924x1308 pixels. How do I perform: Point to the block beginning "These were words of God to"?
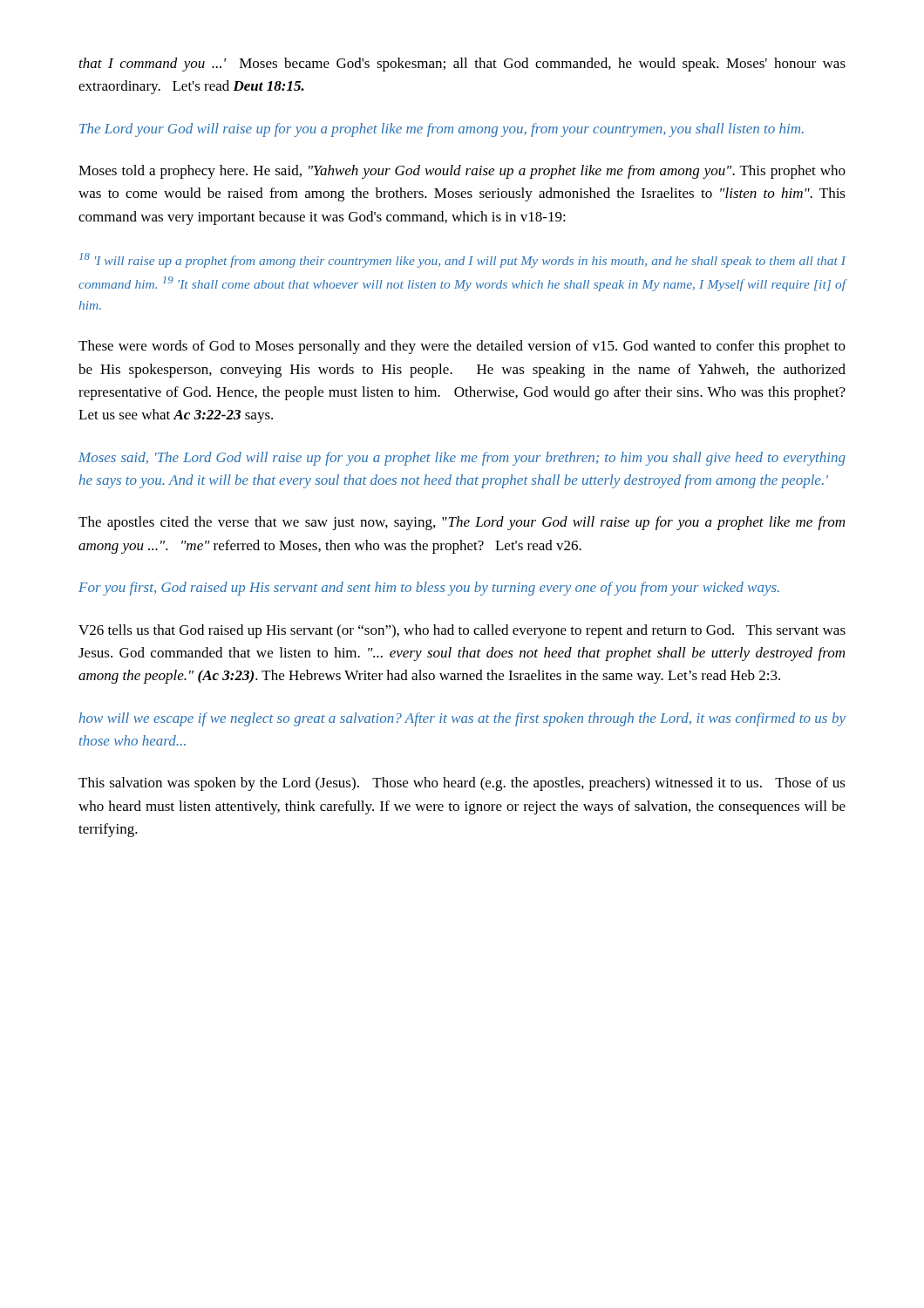462,381
